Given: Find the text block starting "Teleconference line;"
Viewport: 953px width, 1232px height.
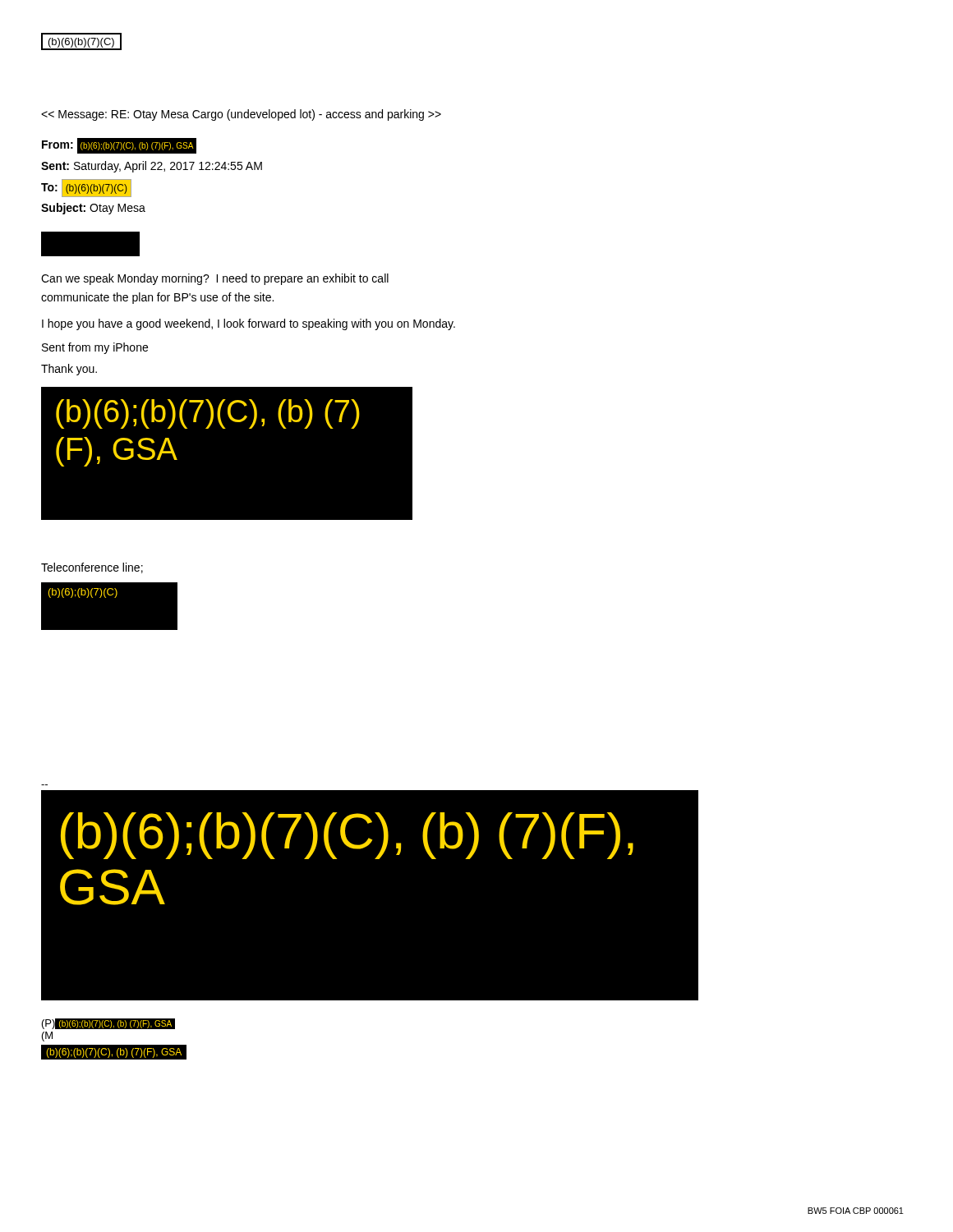Looking at the screenshot, I should (x=92, y=567).
